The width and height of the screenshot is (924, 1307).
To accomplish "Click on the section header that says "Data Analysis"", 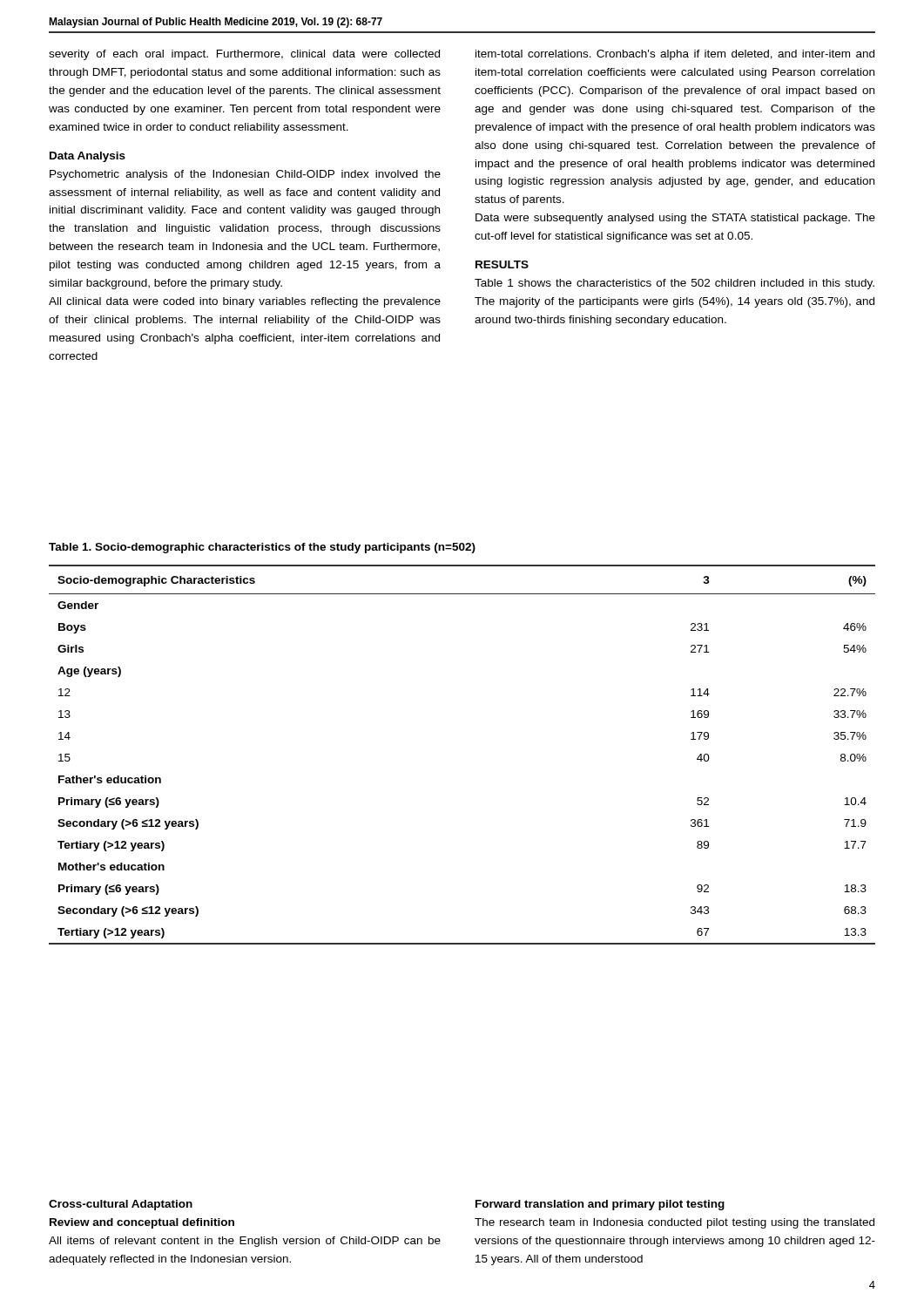I will 87,155.
